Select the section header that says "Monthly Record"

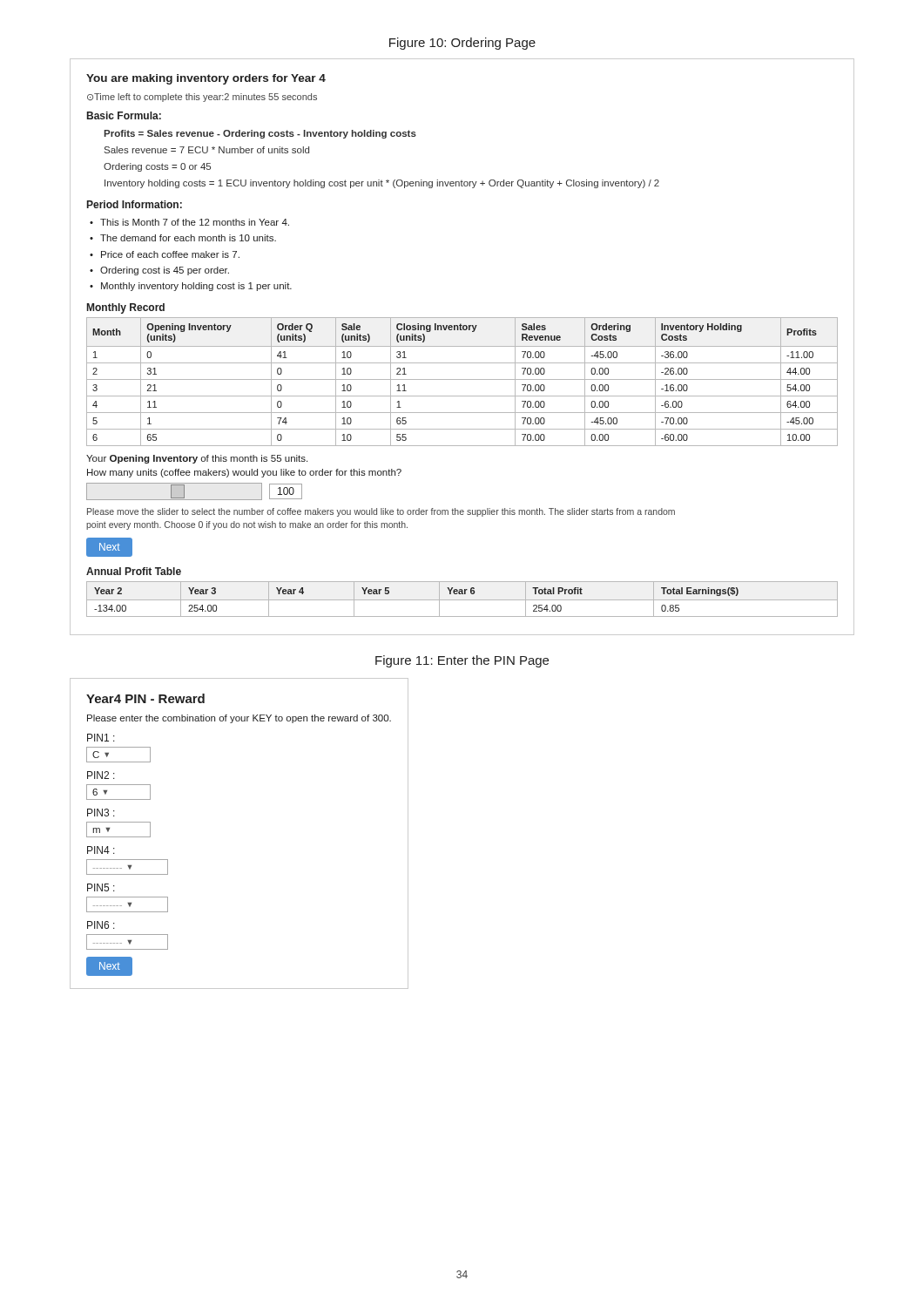tap(126, 307)
